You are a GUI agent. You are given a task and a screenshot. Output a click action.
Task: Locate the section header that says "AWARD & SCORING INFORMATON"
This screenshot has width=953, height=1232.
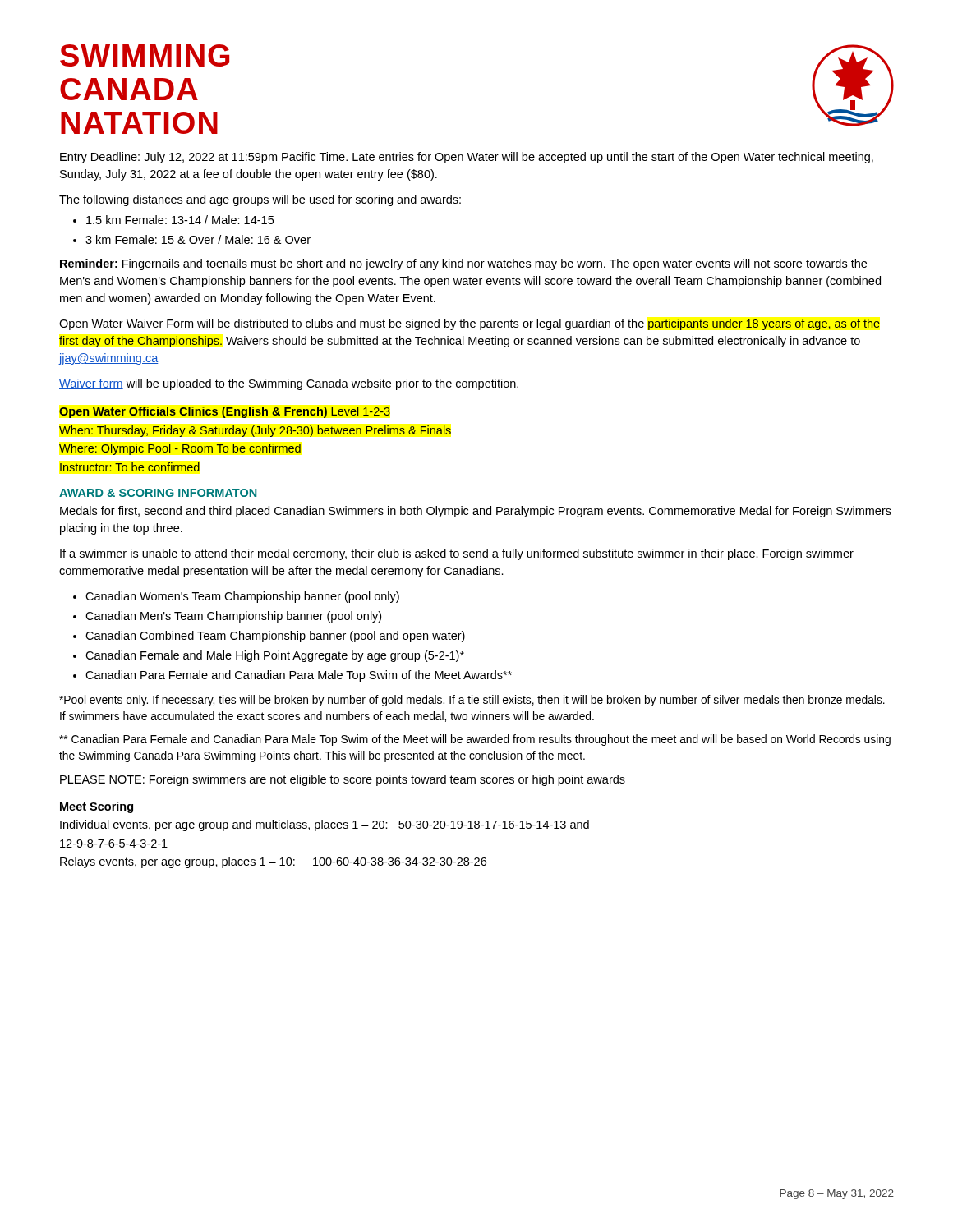point(158,493)
